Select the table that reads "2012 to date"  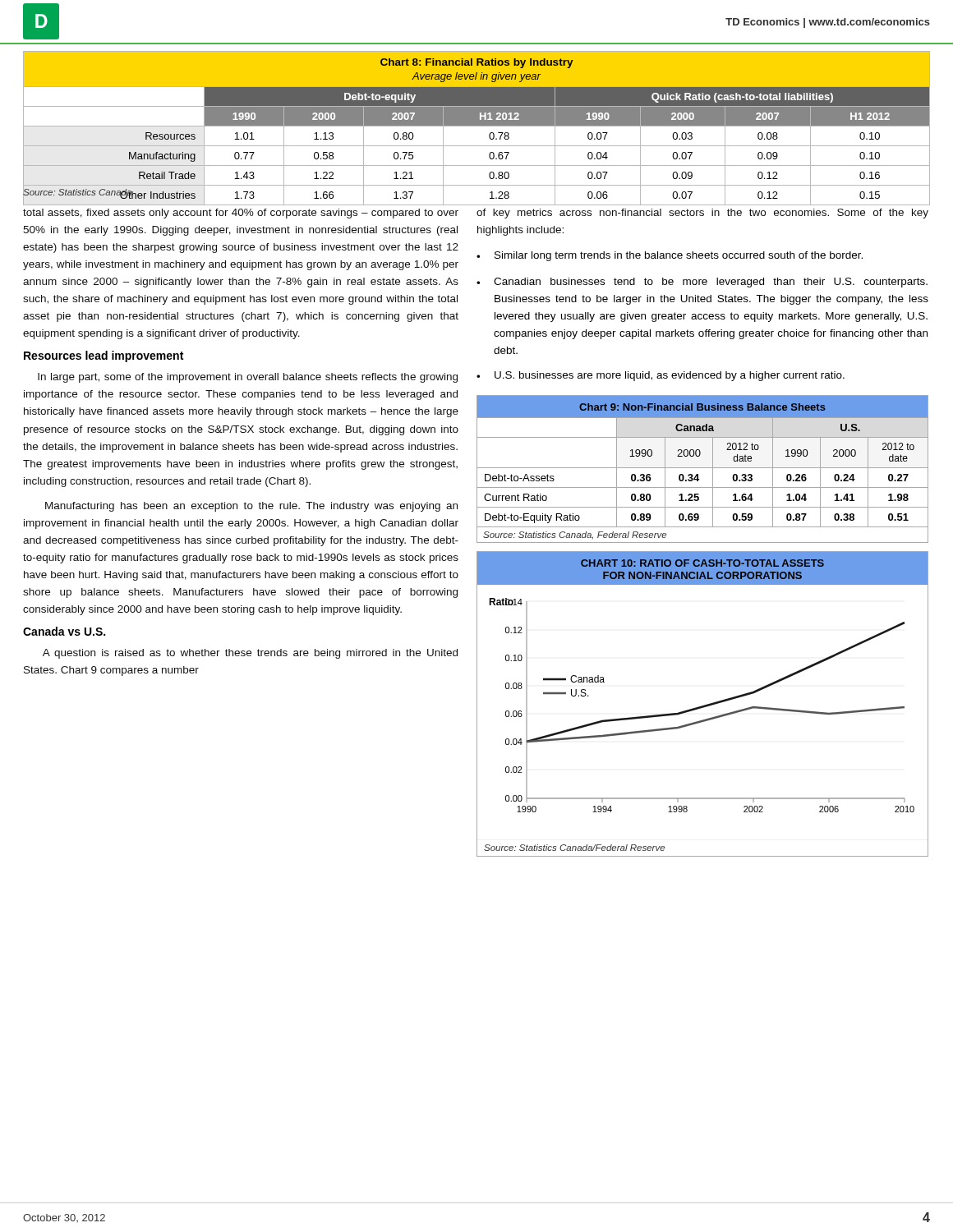pos(702,469)
